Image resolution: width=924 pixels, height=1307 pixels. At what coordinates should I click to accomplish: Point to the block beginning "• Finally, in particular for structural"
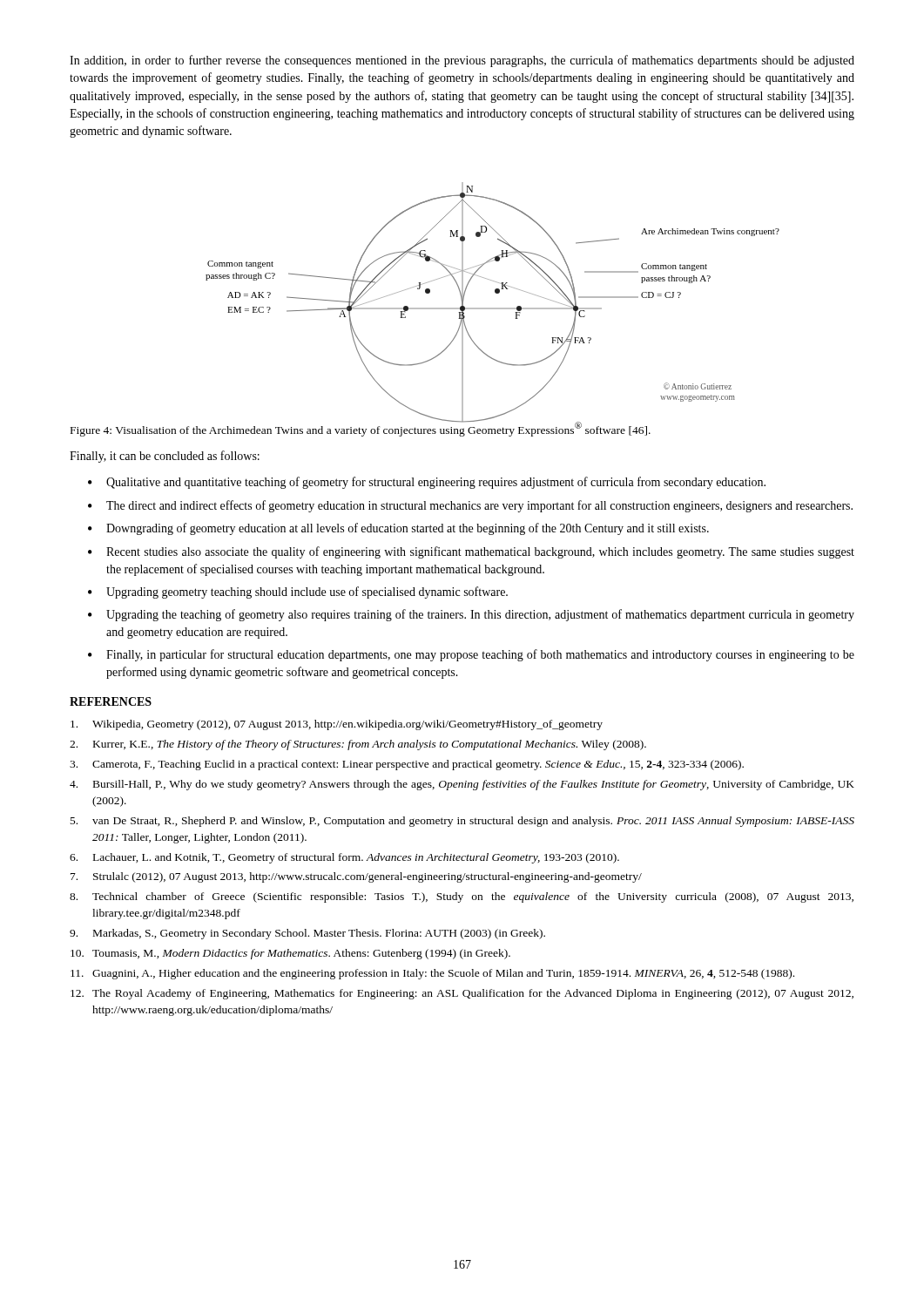471,664
